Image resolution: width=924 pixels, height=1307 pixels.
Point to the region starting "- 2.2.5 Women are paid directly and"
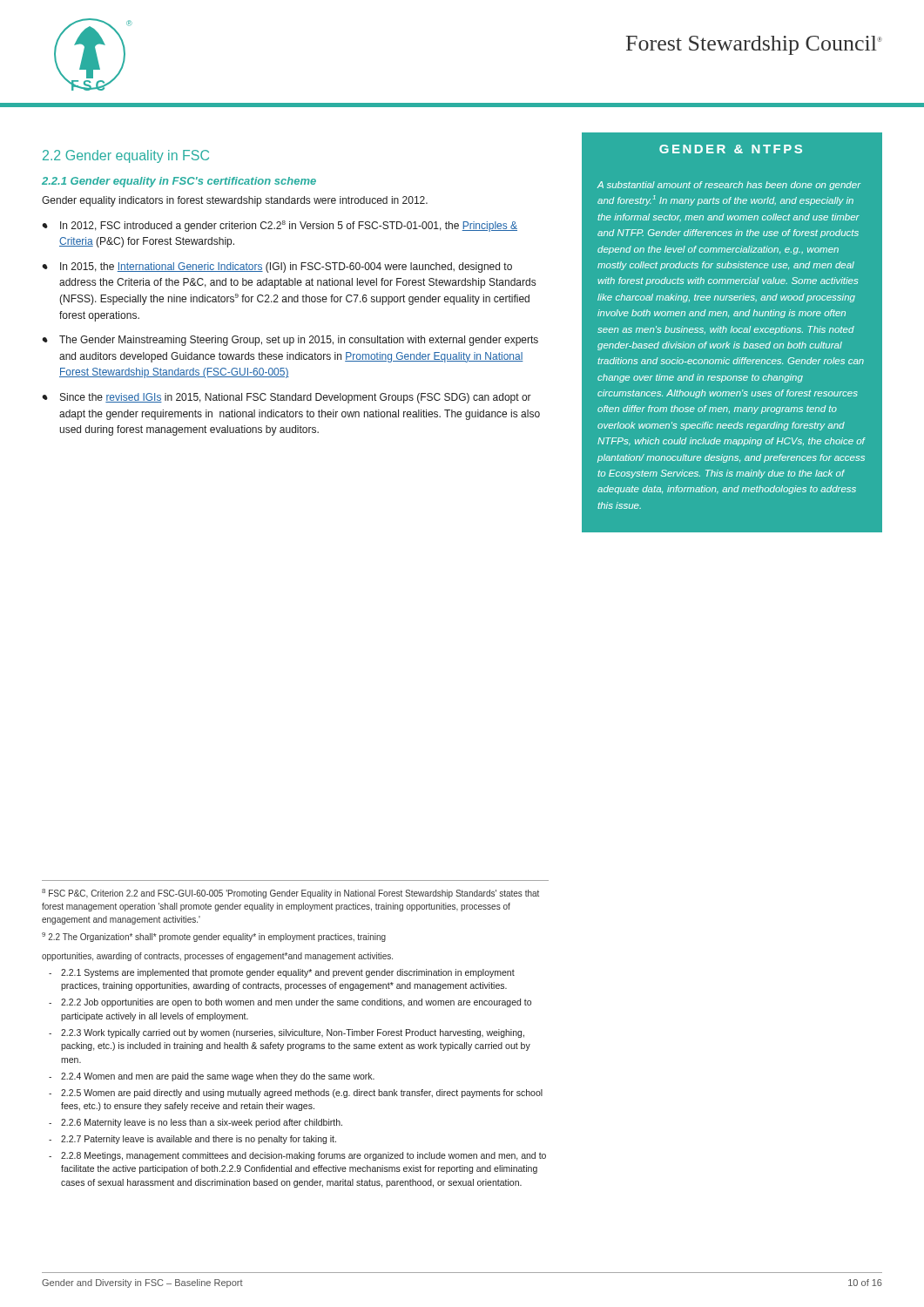[x=296, y=1099]
